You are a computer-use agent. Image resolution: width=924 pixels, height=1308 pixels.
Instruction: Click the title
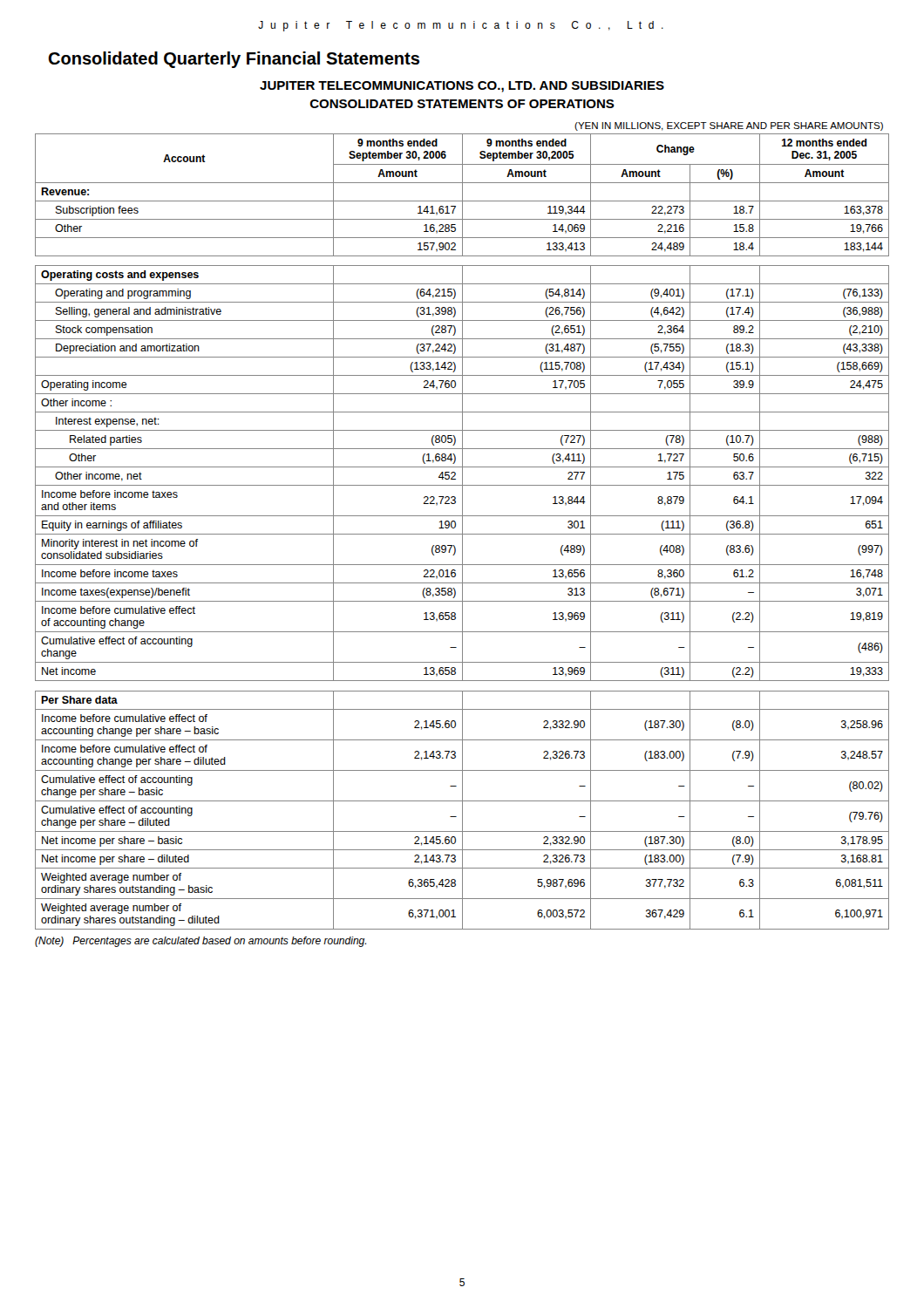[x=234, y=58]
